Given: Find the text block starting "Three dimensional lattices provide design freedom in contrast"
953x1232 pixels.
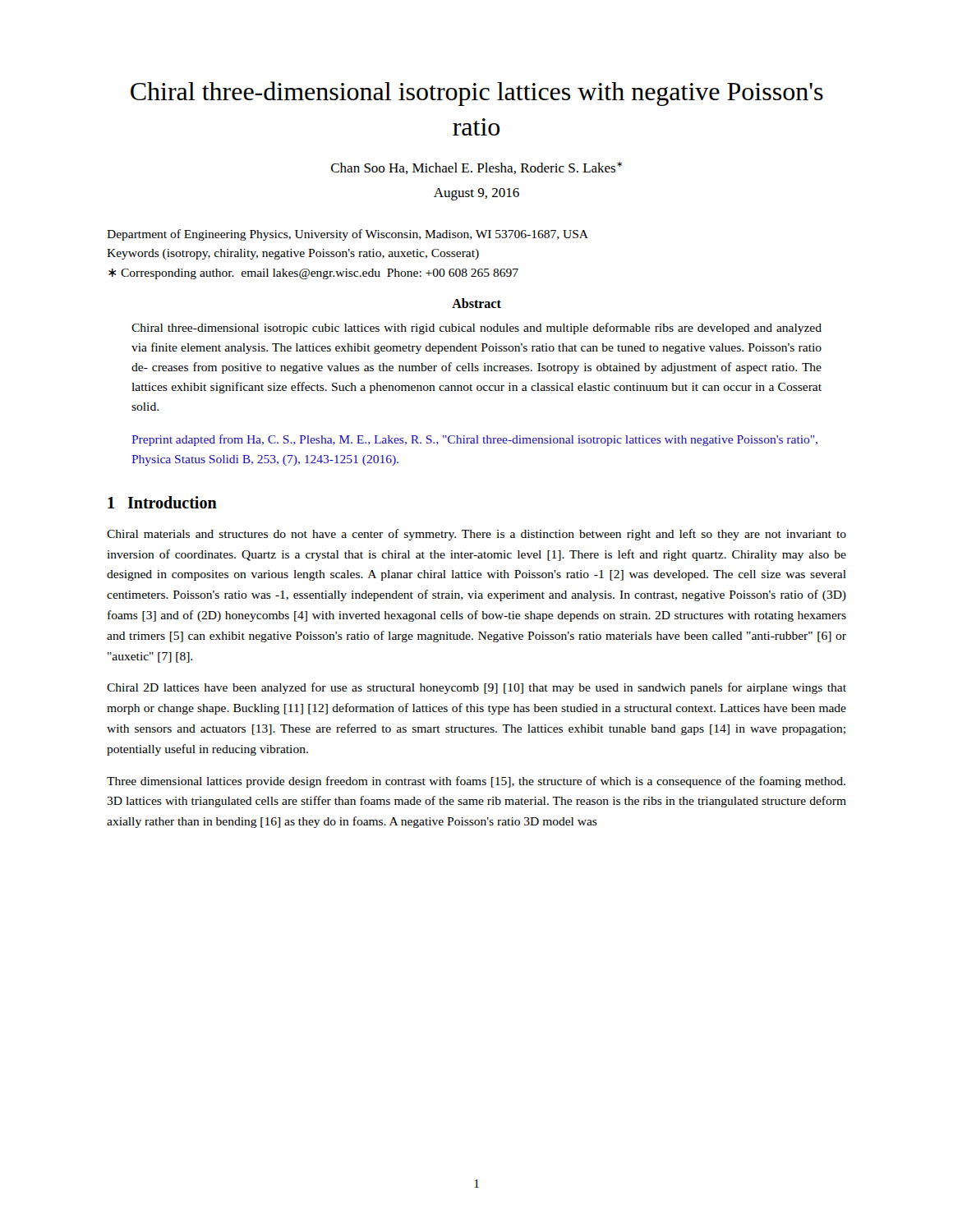Looking at the screenshot, I should coord(476,801).
